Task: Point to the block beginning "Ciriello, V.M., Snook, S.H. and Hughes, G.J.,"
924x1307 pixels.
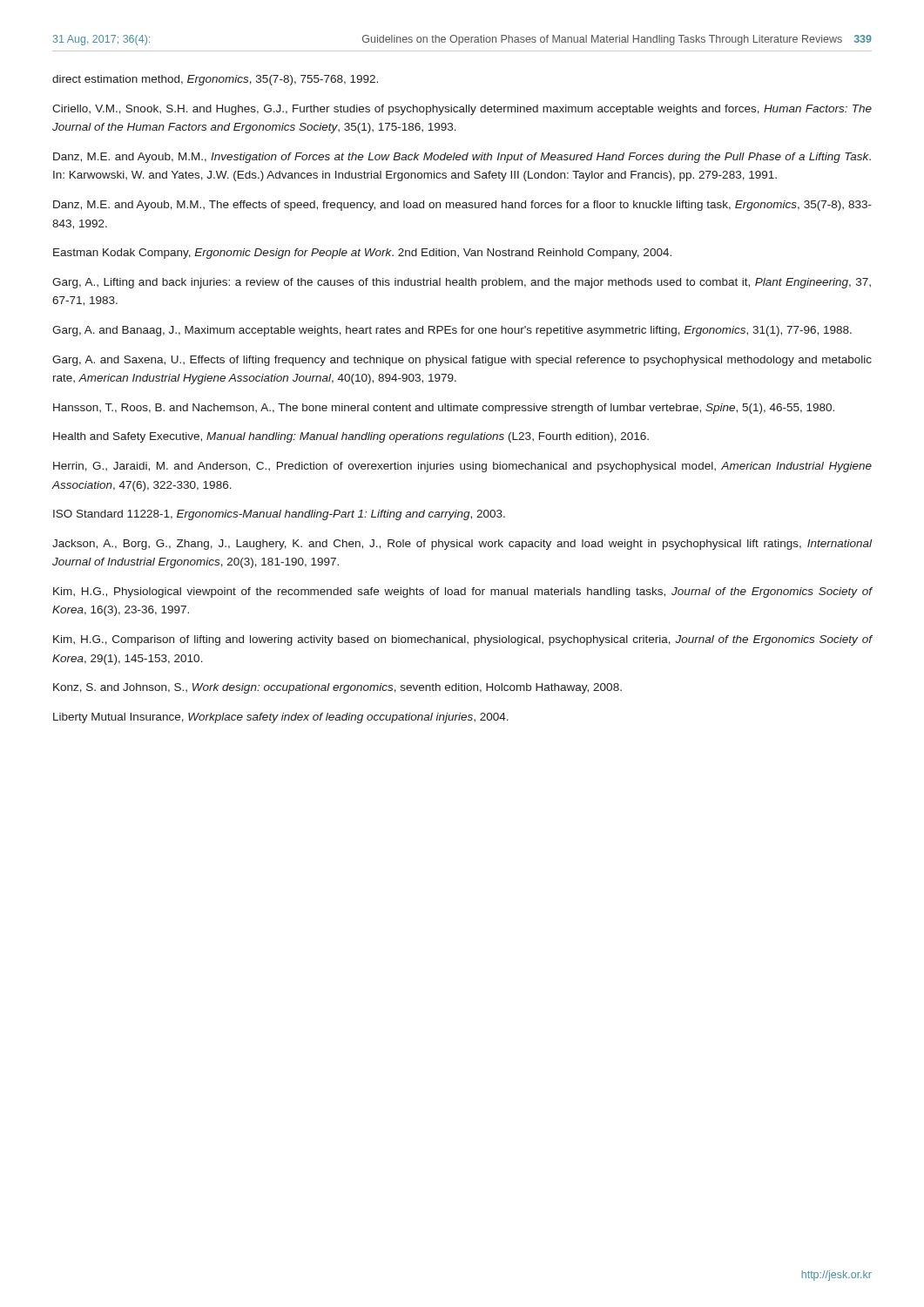Action: [x=462, y=117]
